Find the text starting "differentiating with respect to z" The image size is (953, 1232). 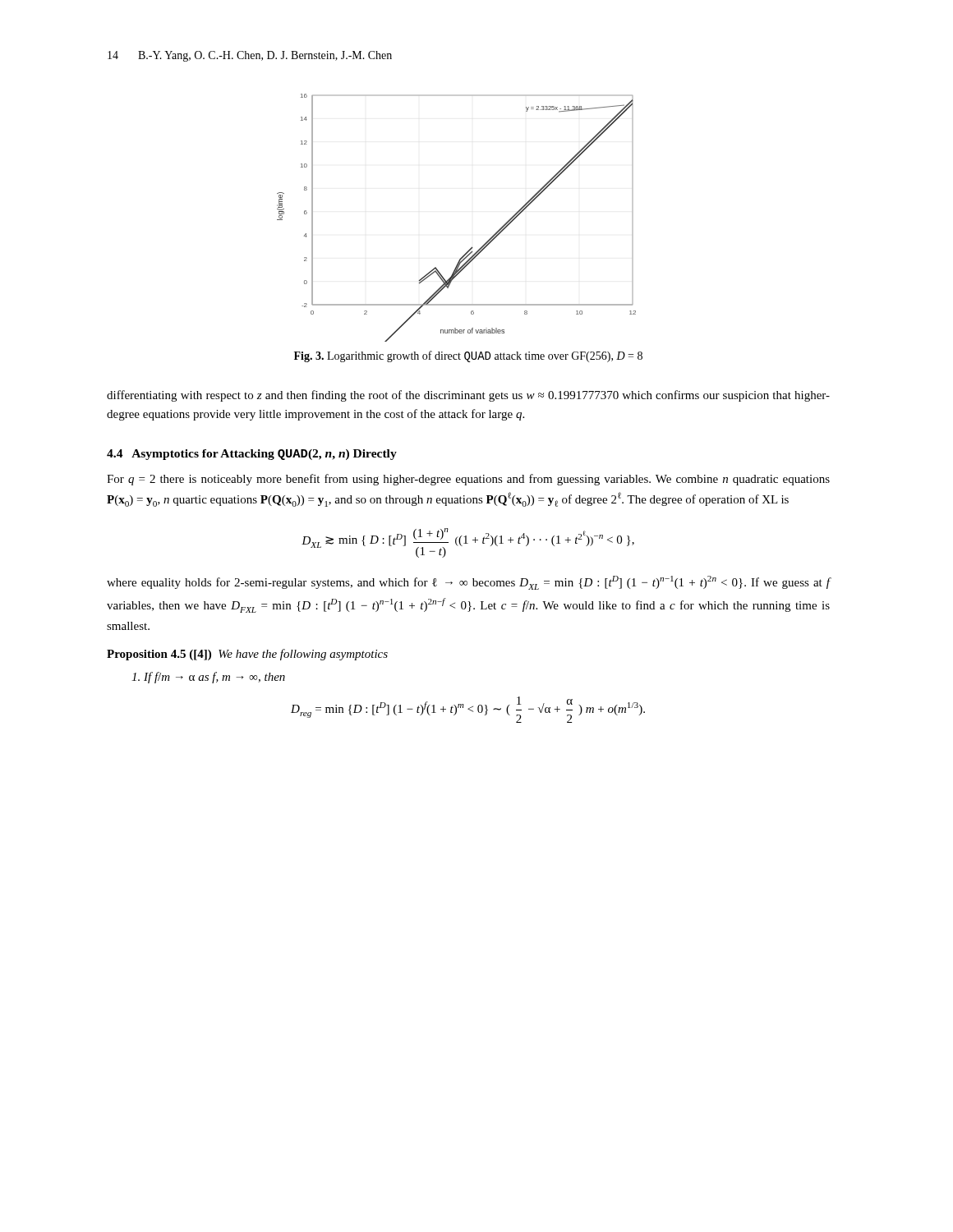pos(468,405)
